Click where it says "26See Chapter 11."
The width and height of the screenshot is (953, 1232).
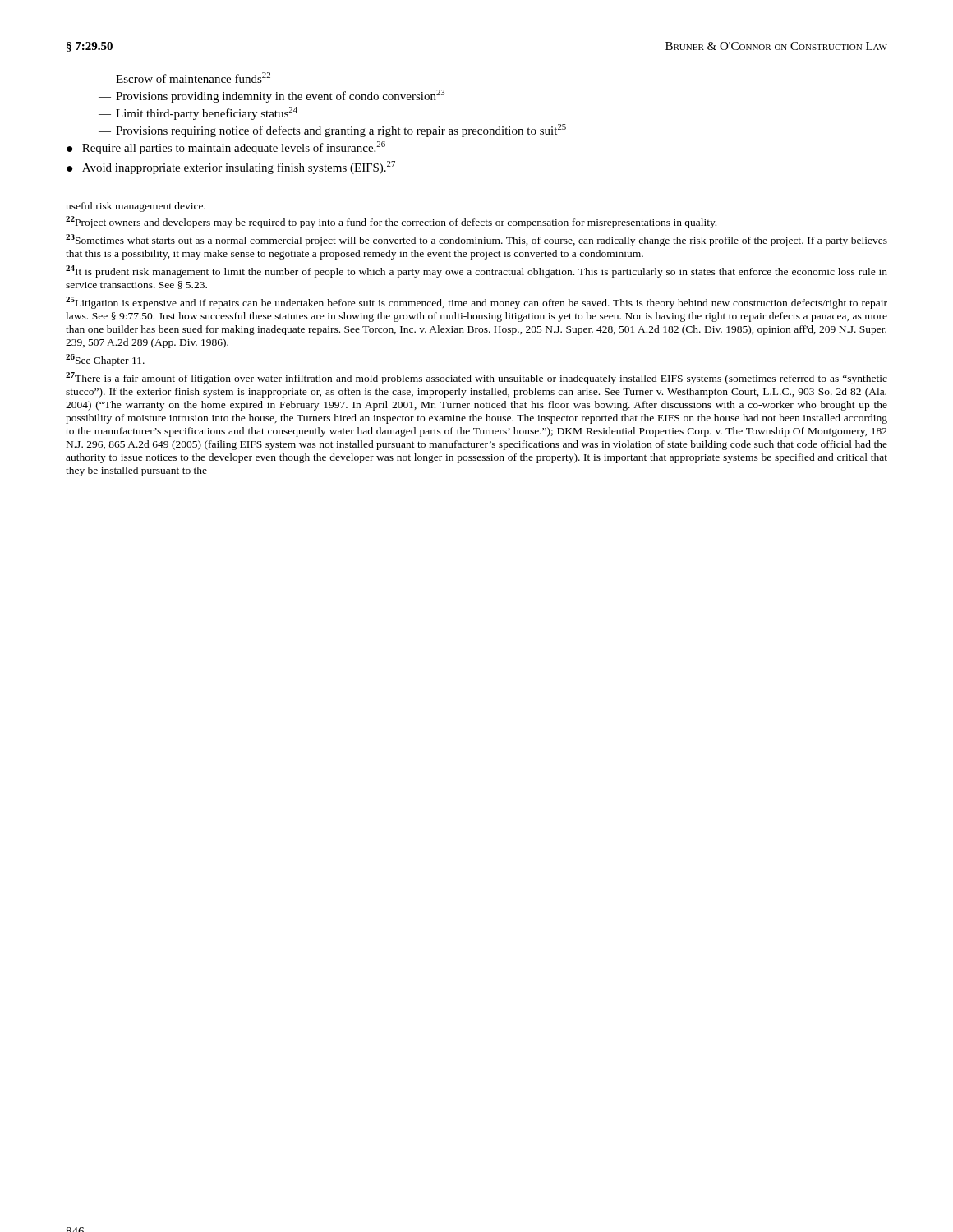pos(105,360)
